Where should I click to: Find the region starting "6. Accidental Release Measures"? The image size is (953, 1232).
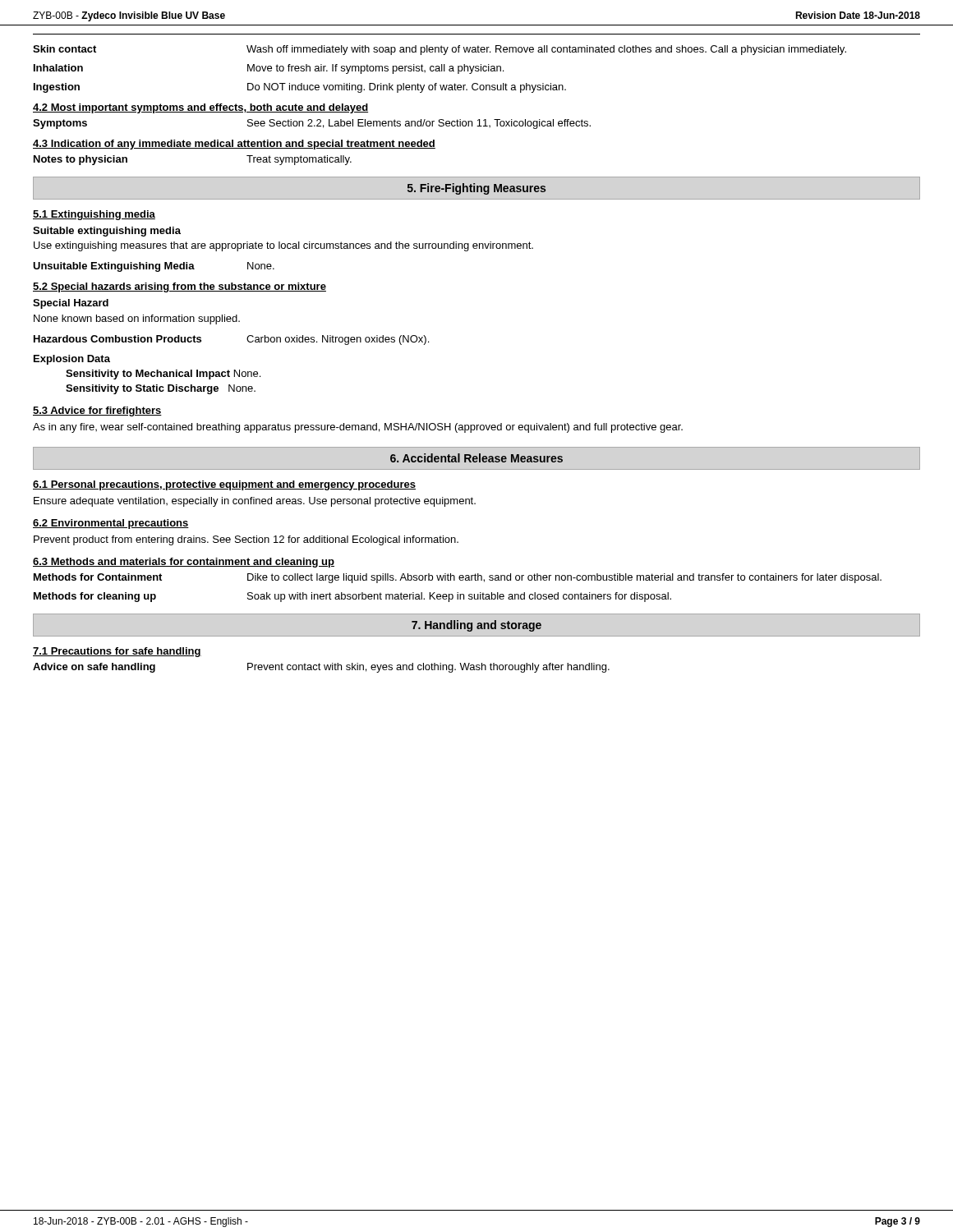pyautogui.click(x=476, y=458)
